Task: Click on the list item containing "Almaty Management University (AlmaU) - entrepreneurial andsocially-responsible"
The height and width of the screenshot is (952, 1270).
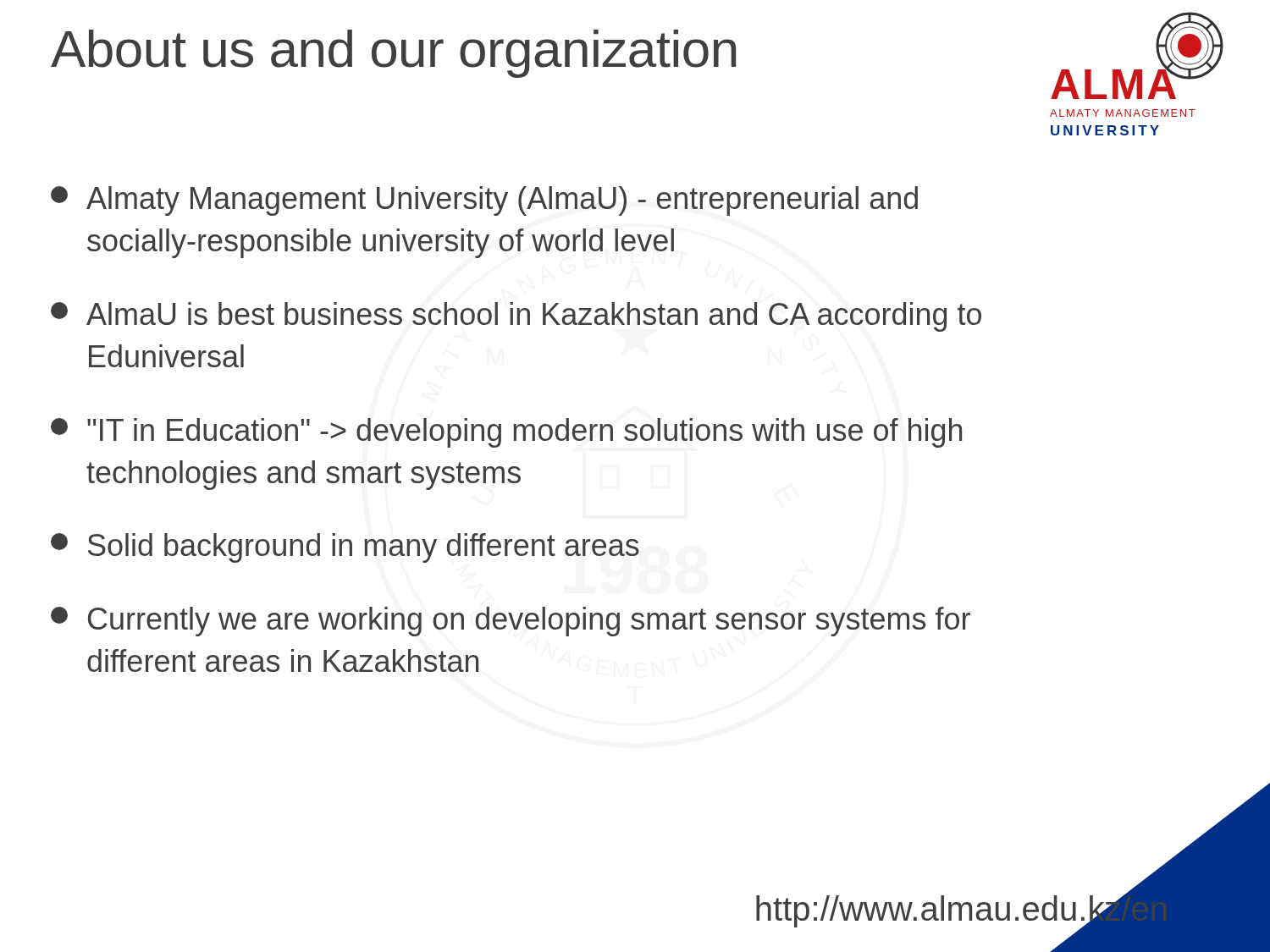Action: click(485, 220)
